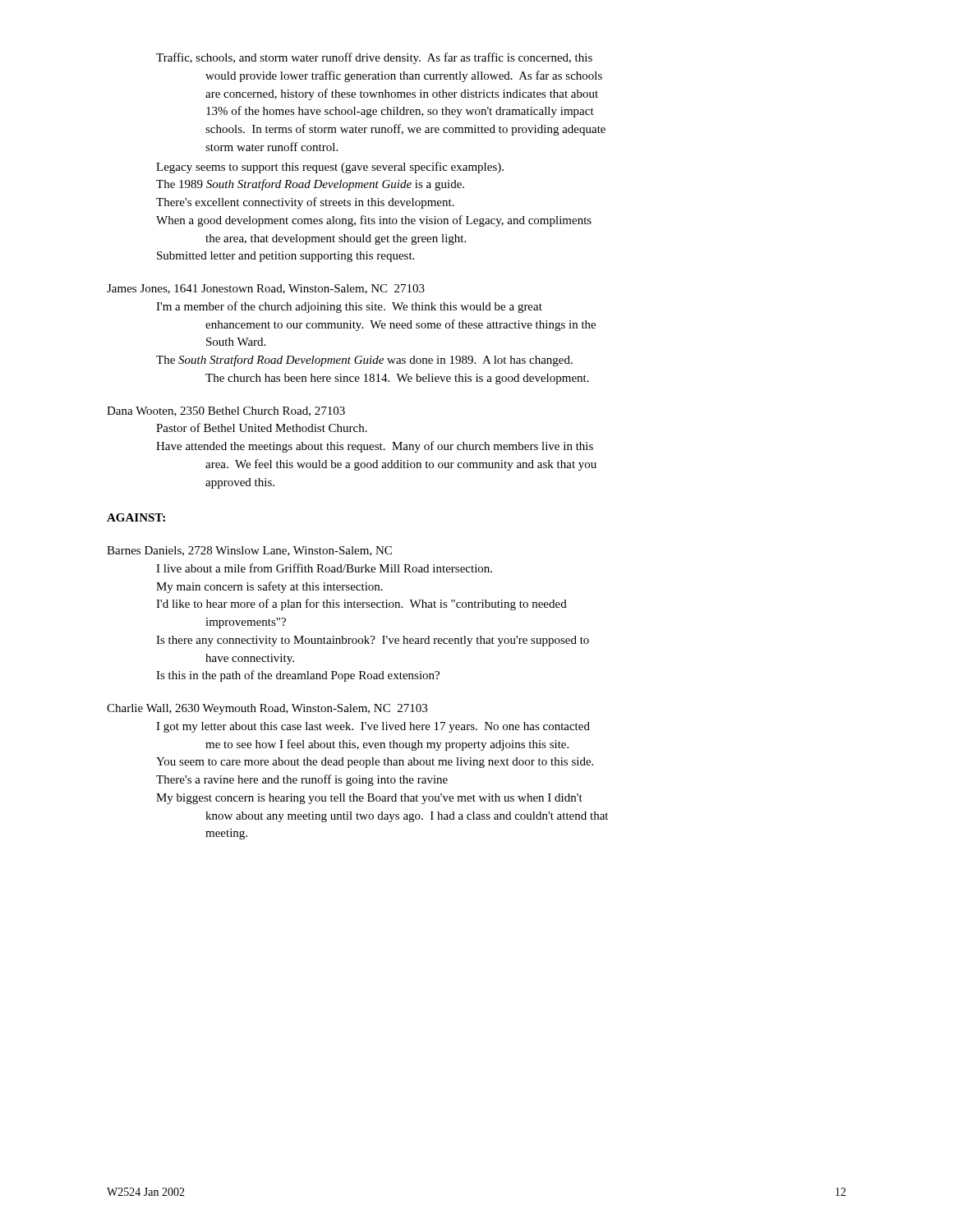Navigate to the region starting "I'd like to hear more of a"
953x1232 pixels.
[x=501, y=614]
